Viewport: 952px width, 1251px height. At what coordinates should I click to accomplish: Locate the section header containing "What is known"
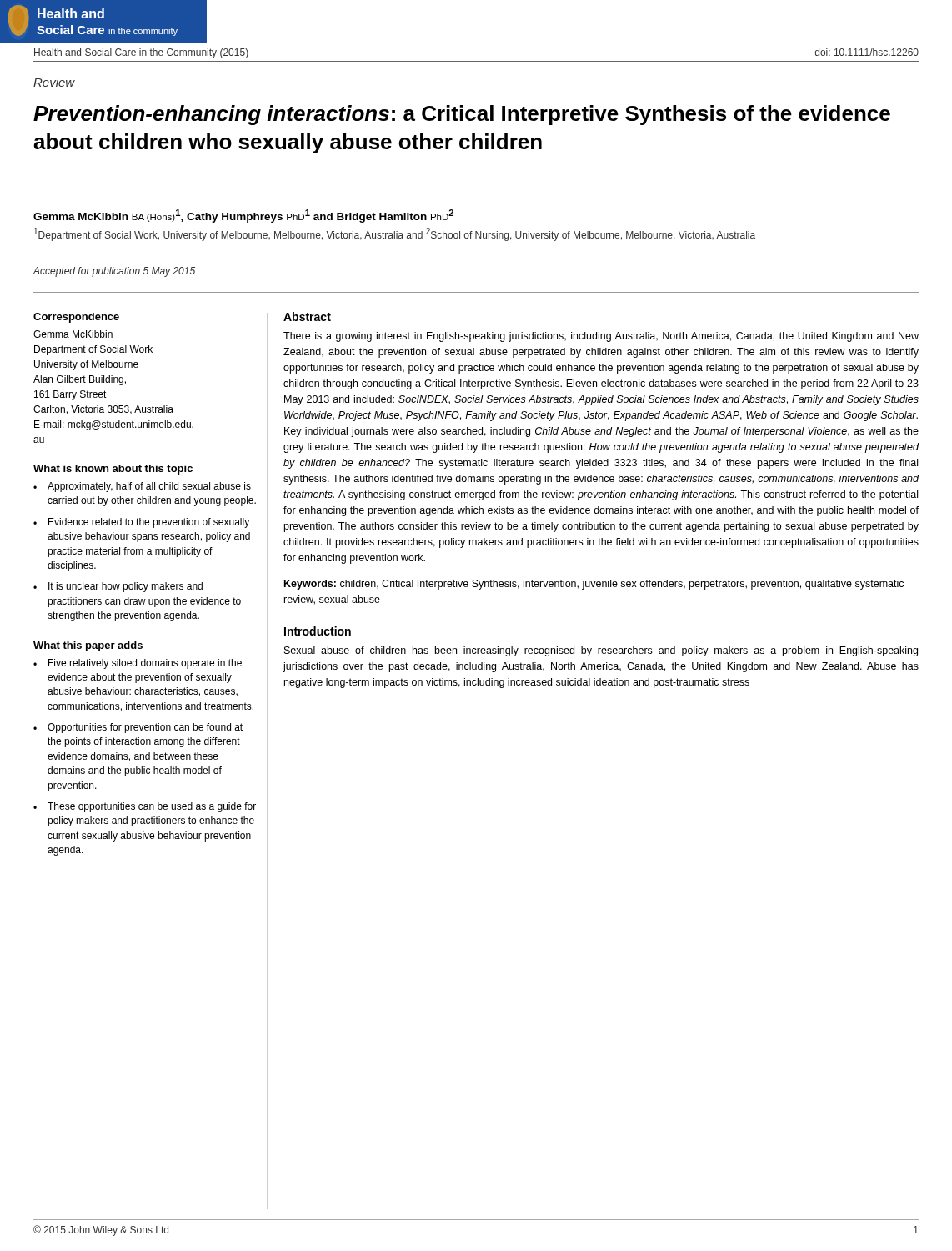tap(113, 468)
